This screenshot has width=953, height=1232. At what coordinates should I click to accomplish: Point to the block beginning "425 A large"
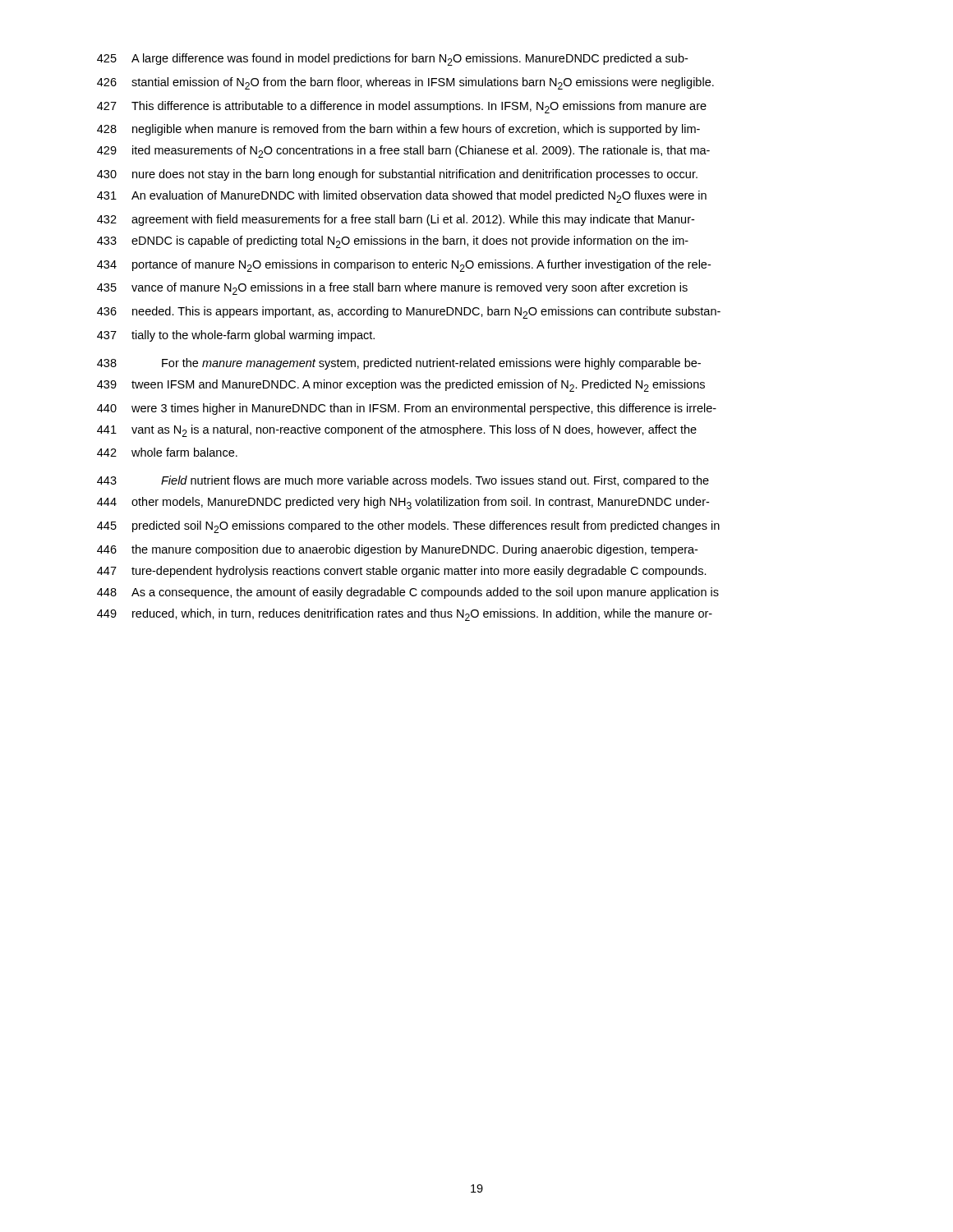(392, 60)
